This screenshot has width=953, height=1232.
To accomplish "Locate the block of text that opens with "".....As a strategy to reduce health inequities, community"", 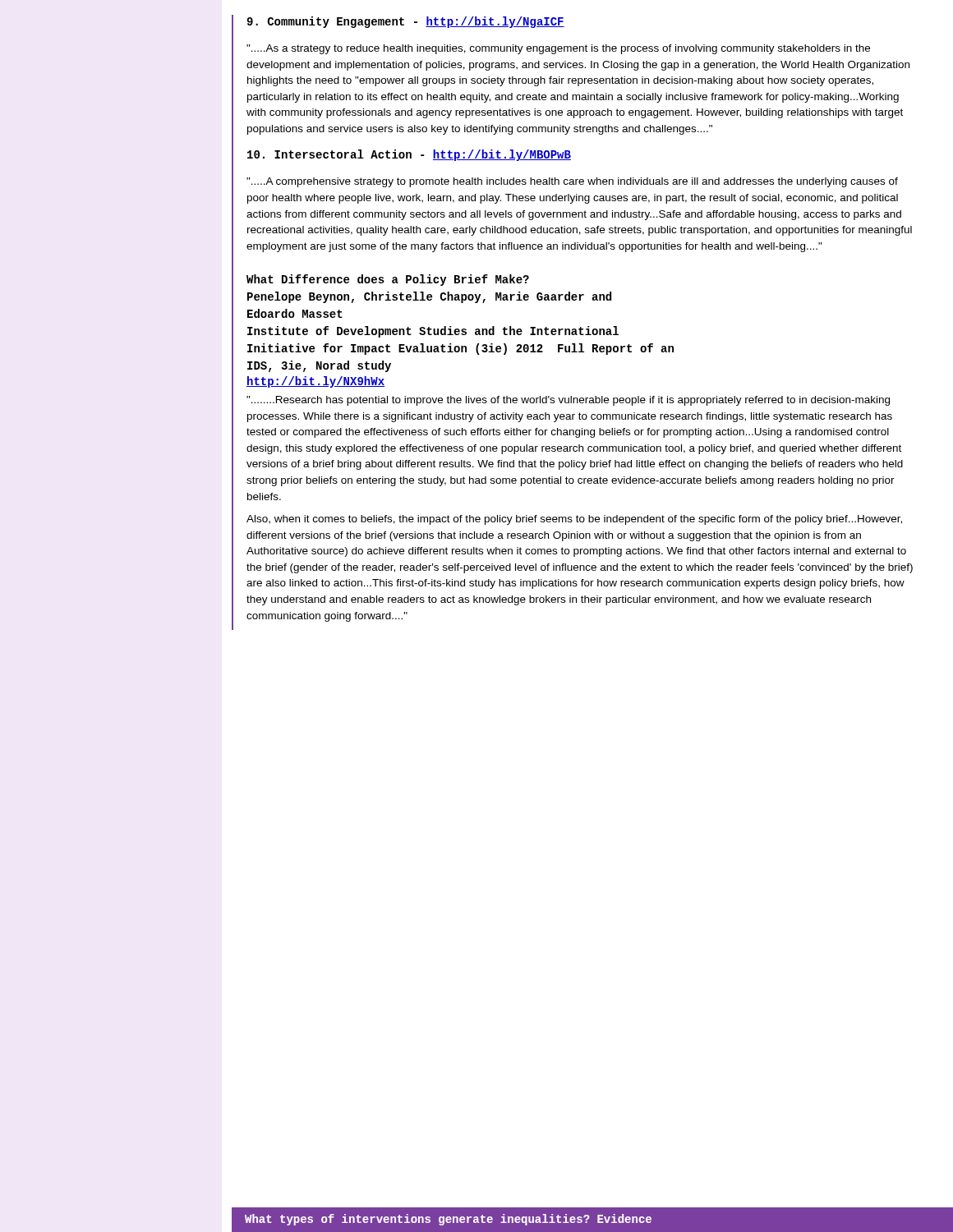I will (582, 88).
